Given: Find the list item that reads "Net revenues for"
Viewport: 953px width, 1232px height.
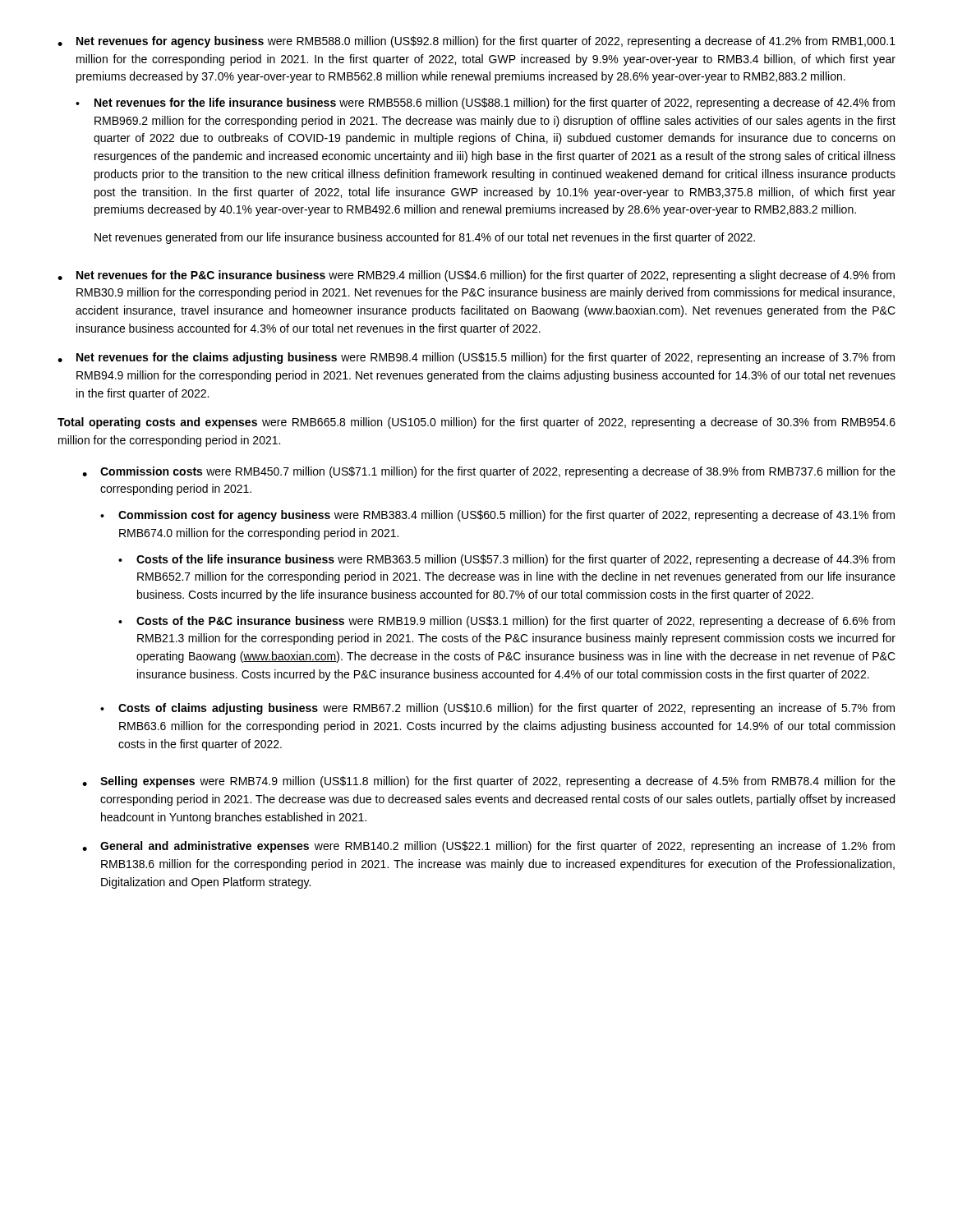Looking at the screenshot, I should click(495, 171).
